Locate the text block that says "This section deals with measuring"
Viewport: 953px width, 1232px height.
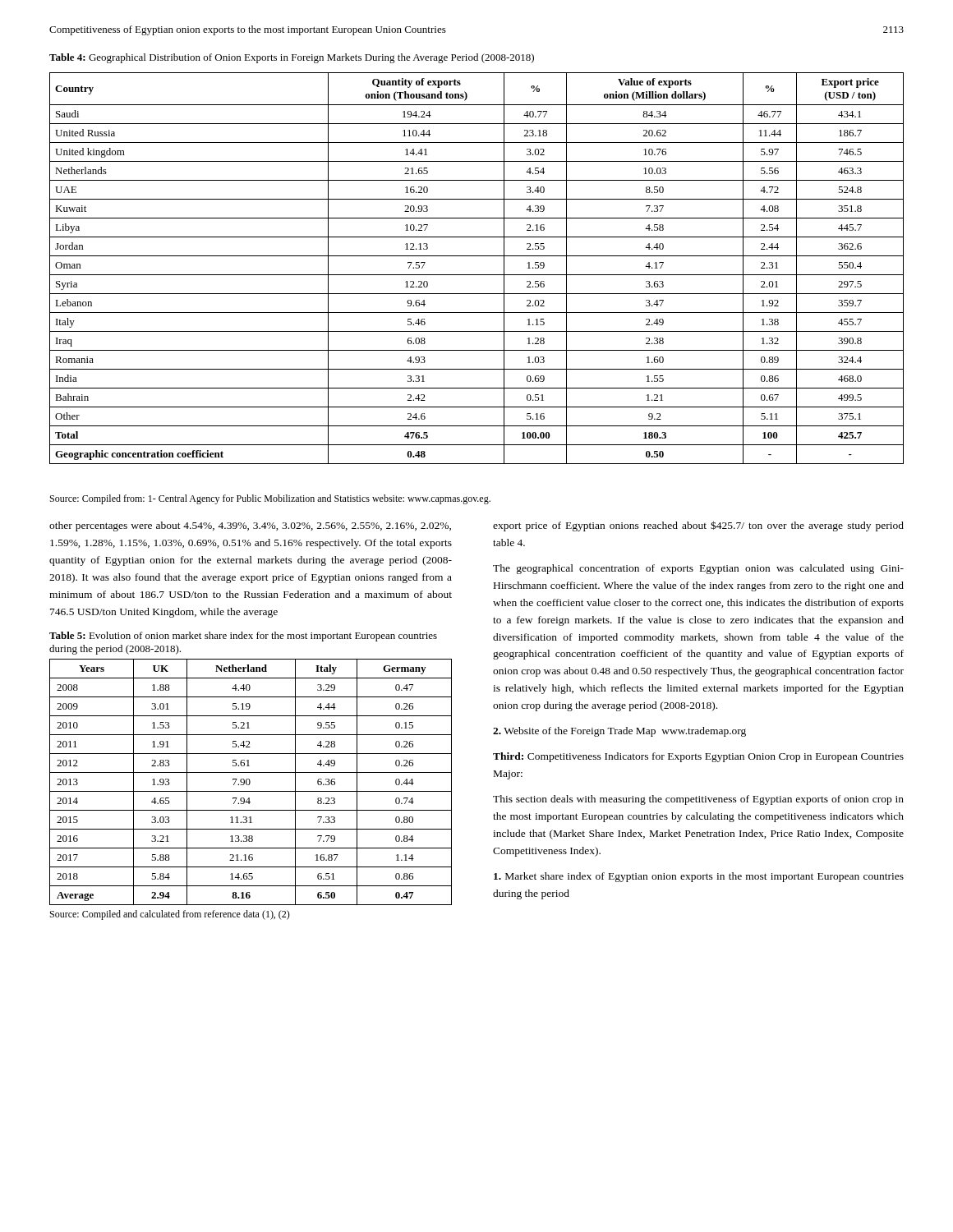click(698, 824)
